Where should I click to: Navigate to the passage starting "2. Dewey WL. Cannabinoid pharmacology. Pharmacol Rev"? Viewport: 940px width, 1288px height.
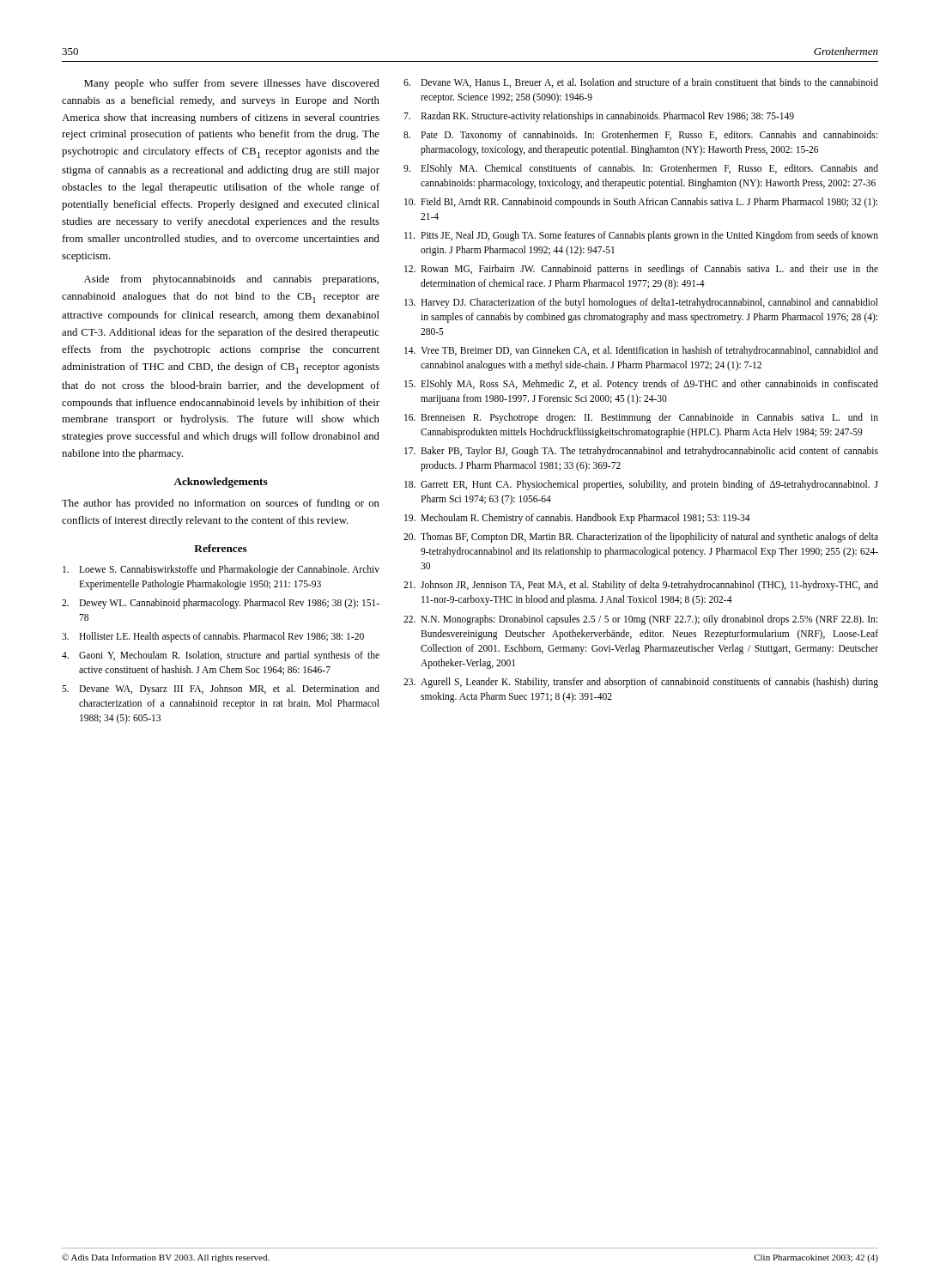[x=221, y=610]
